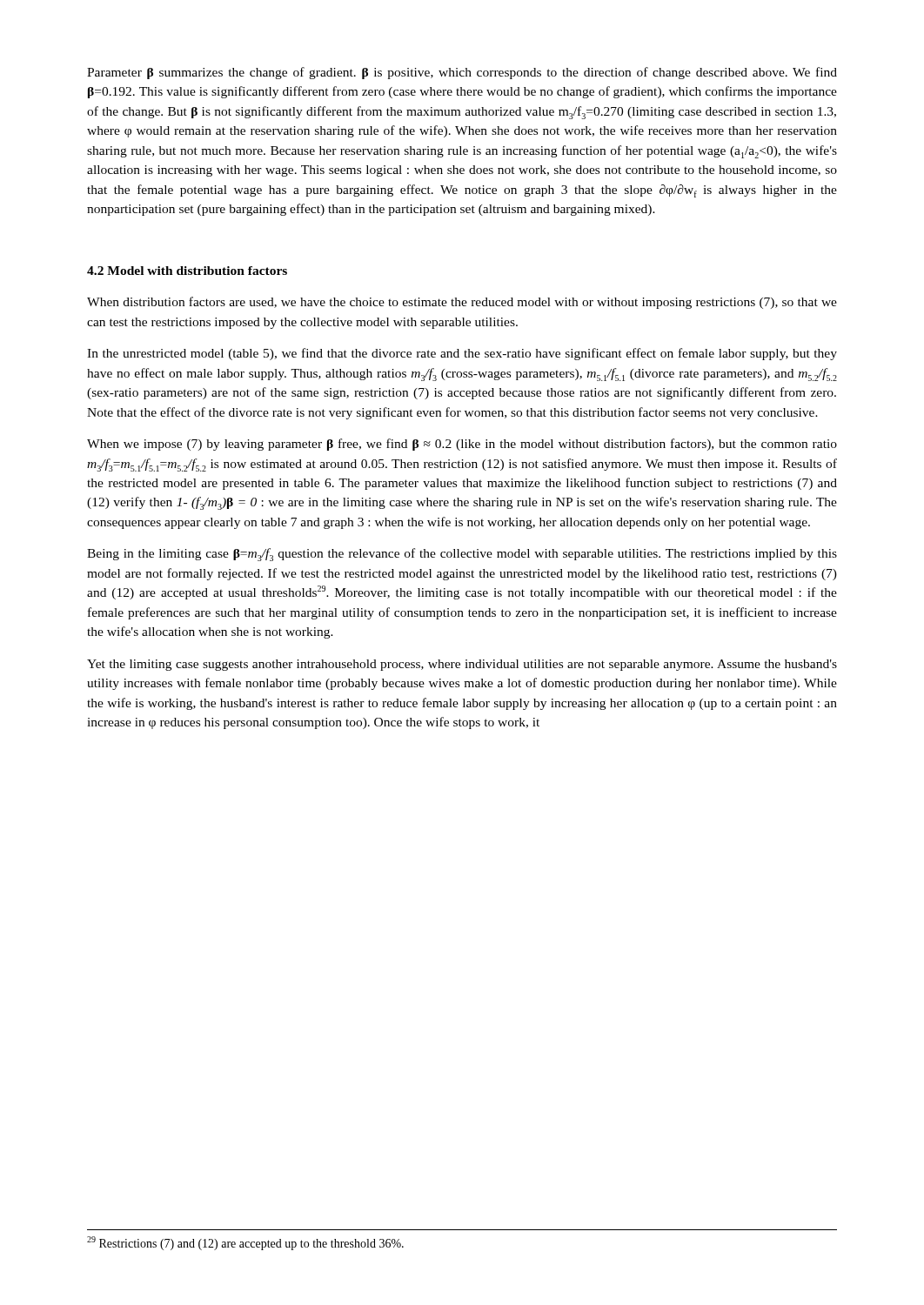The height and width of the screenshot is (1305, 924).
Task: Find the block on this page that starts "When distribution factors"
Action: pyautogui.click(x=462, y=312)
